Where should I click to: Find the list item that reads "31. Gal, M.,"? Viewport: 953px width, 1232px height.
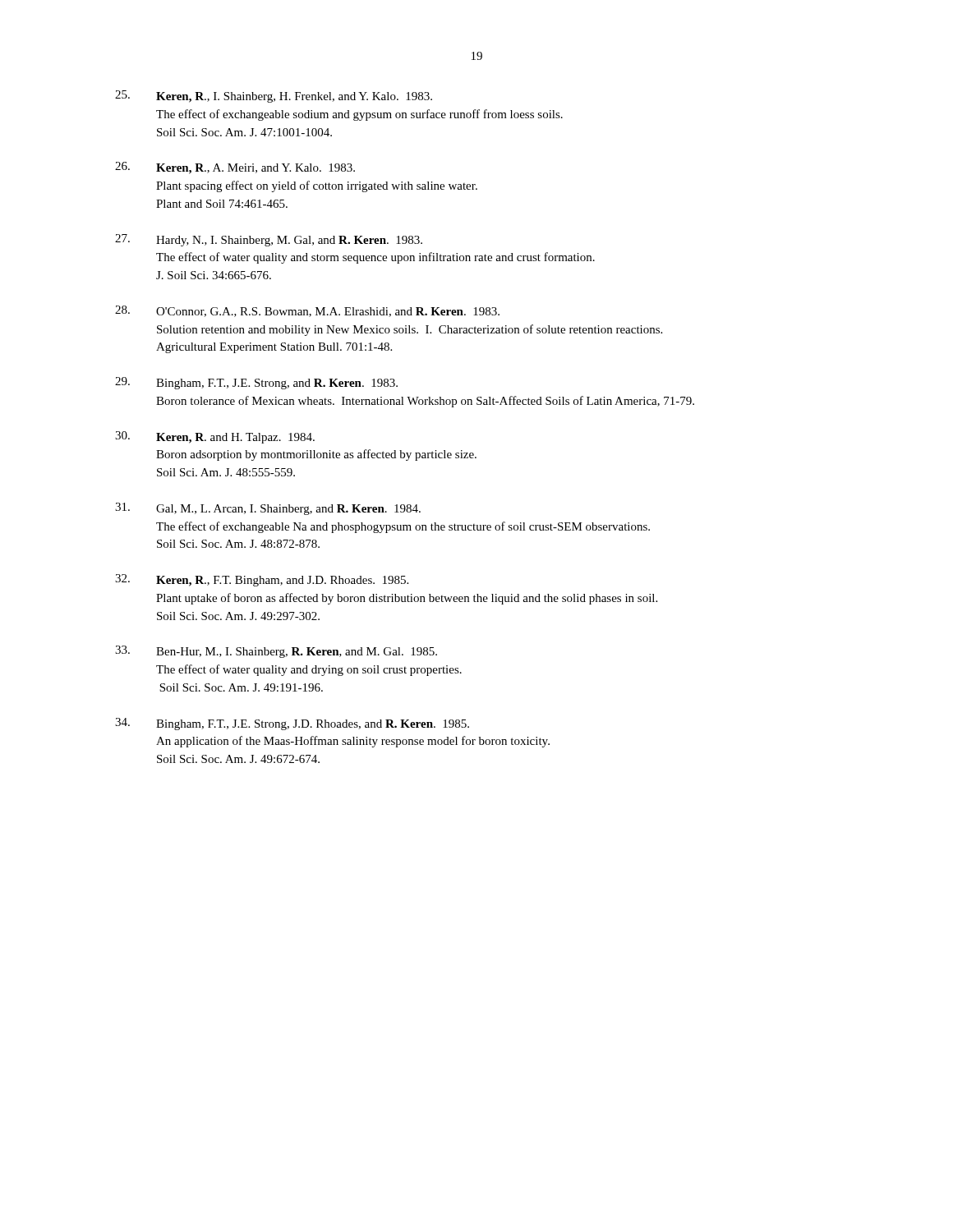pos(476,527)
